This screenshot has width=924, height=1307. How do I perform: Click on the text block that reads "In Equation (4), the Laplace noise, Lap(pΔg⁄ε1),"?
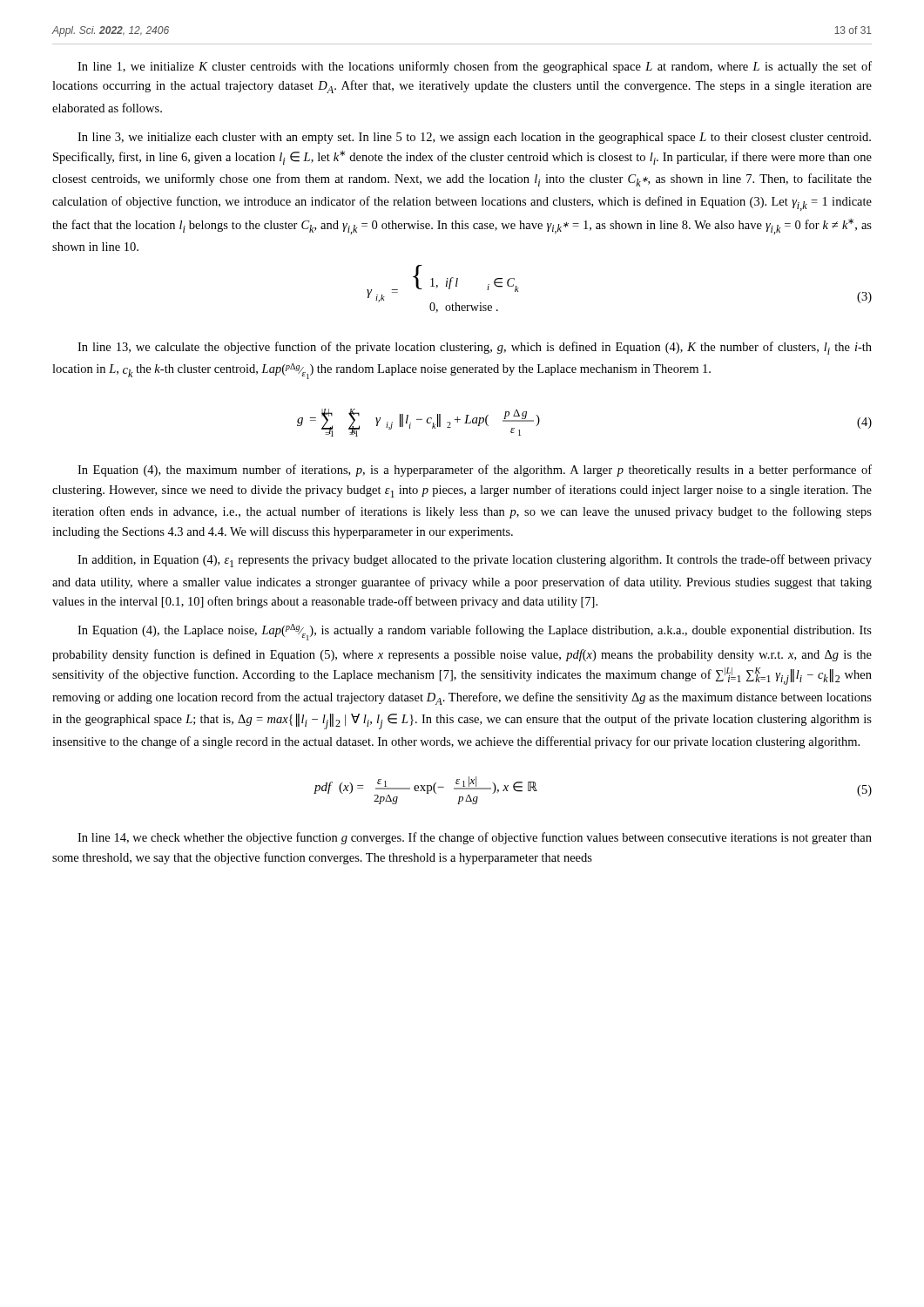[x=462, y=686]
